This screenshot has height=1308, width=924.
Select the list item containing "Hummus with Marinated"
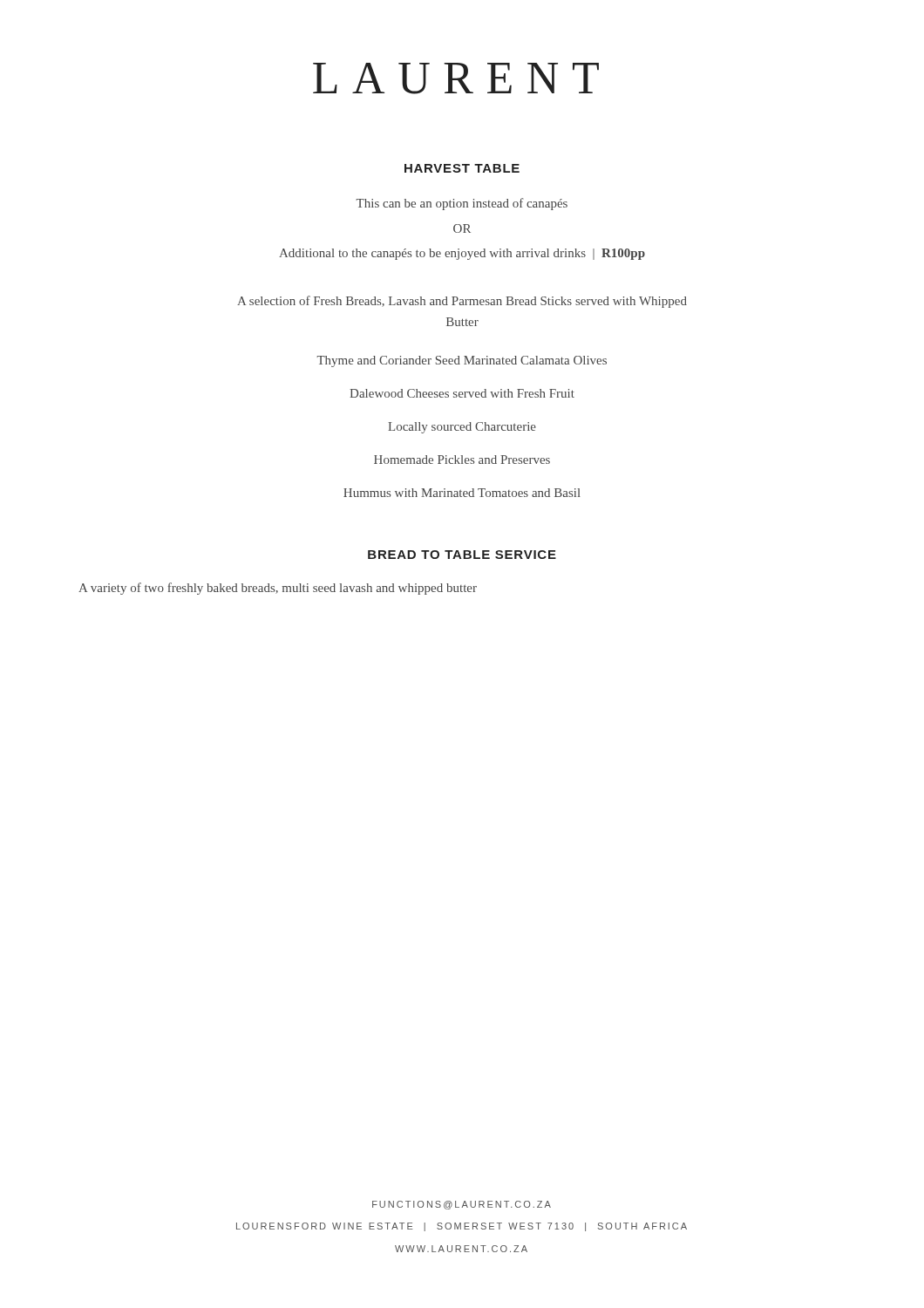pyautogui.click(x=462, y=492)
